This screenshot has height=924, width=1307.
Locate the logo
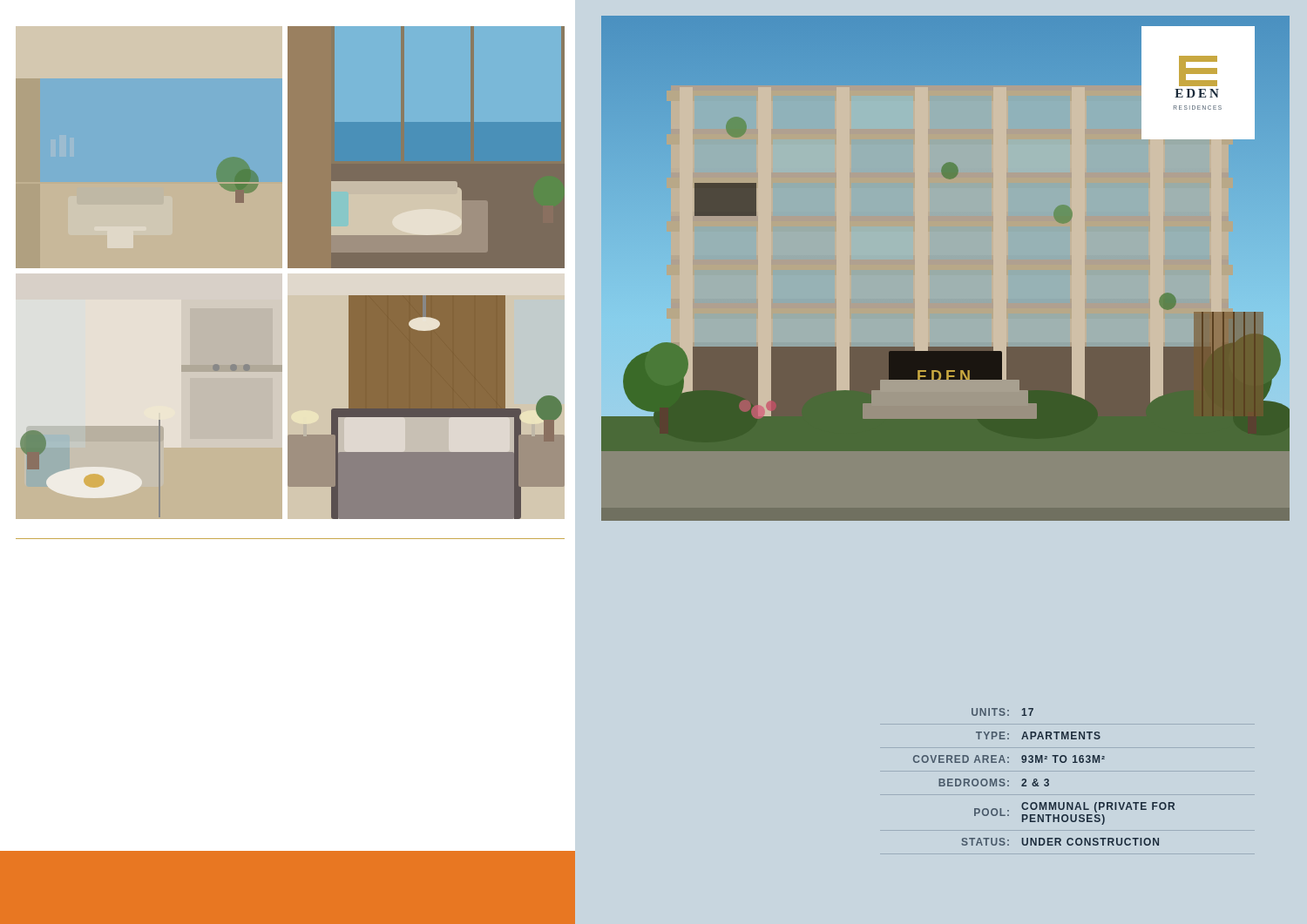tap(1198, 83)
